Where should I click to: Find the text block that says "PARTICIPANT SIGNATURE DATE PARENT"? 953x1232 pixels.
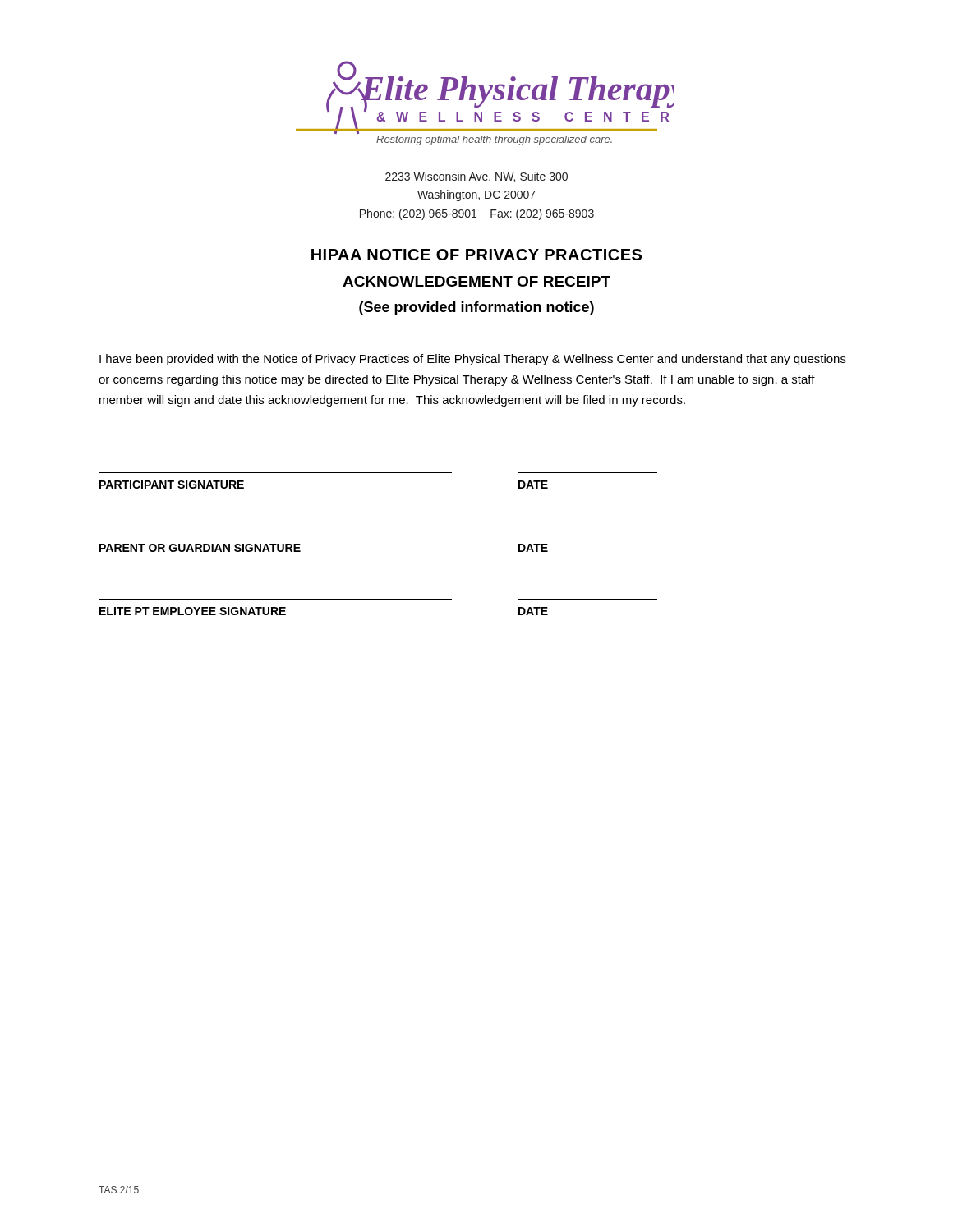pos(166,484)
